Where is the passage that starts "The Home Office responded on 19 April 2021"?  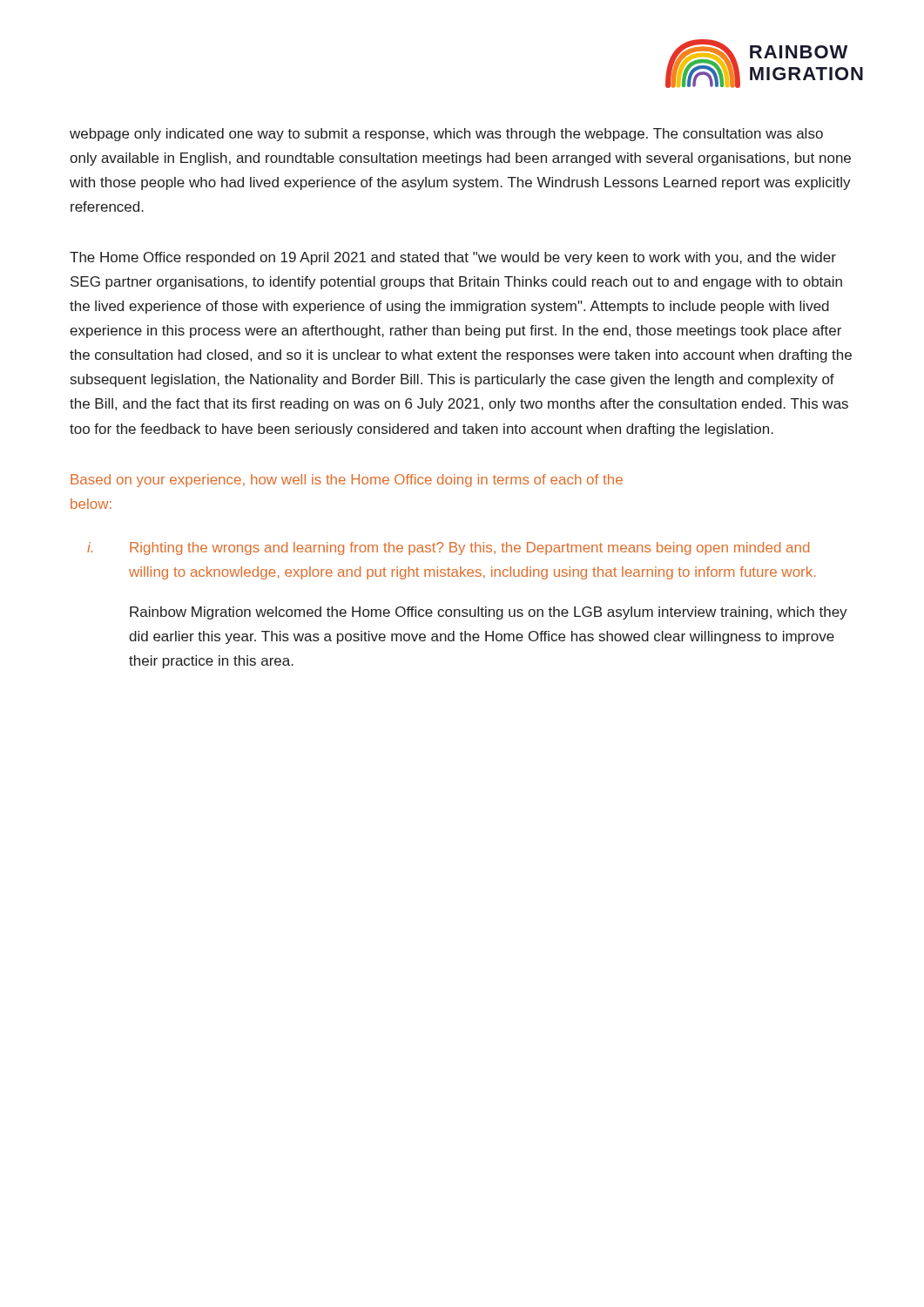click(x=461, y=343)
